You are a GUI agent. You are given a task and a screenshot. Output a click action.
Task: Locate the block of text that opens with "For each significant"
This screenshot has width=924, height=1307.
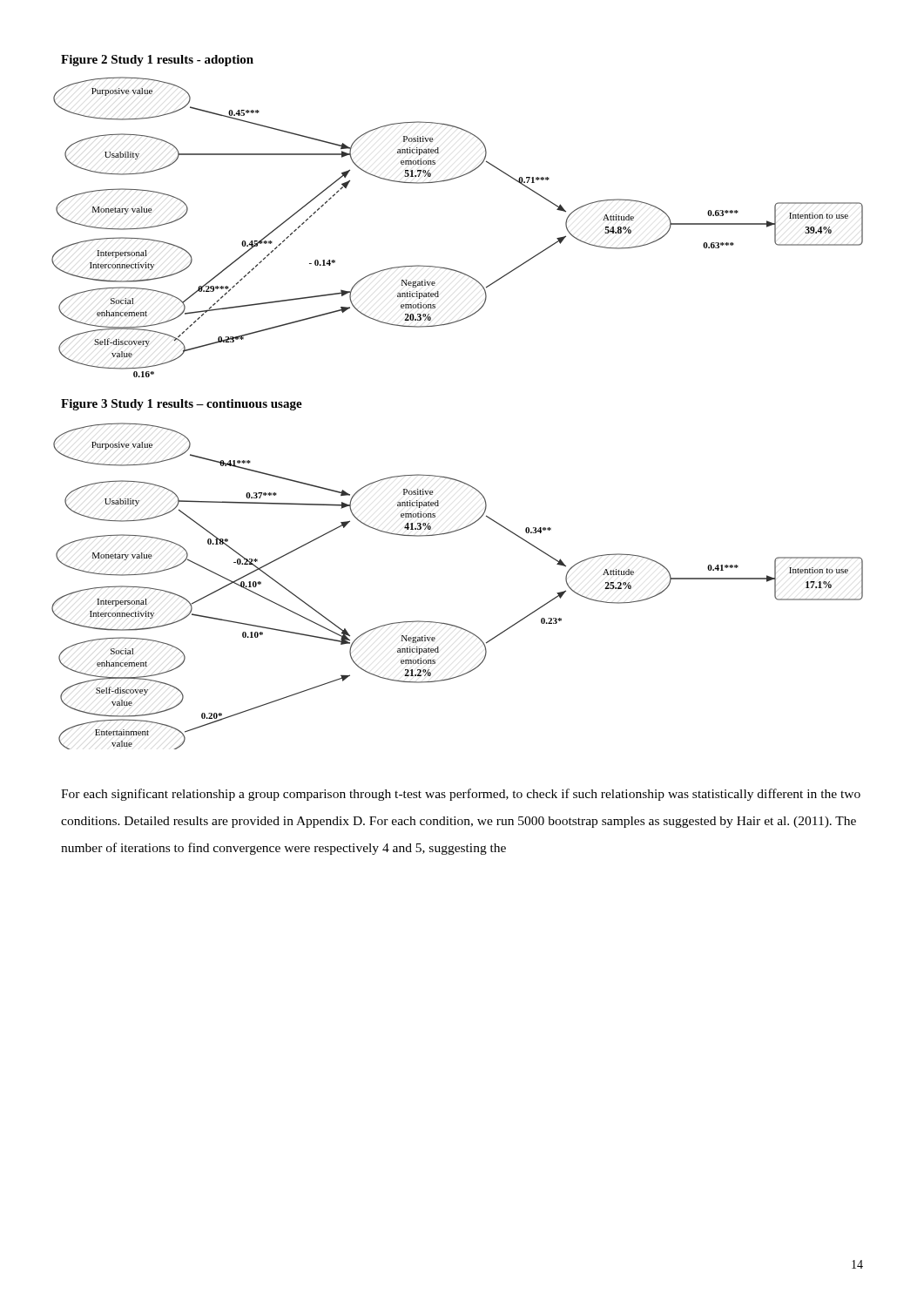[x=461, y=820]
